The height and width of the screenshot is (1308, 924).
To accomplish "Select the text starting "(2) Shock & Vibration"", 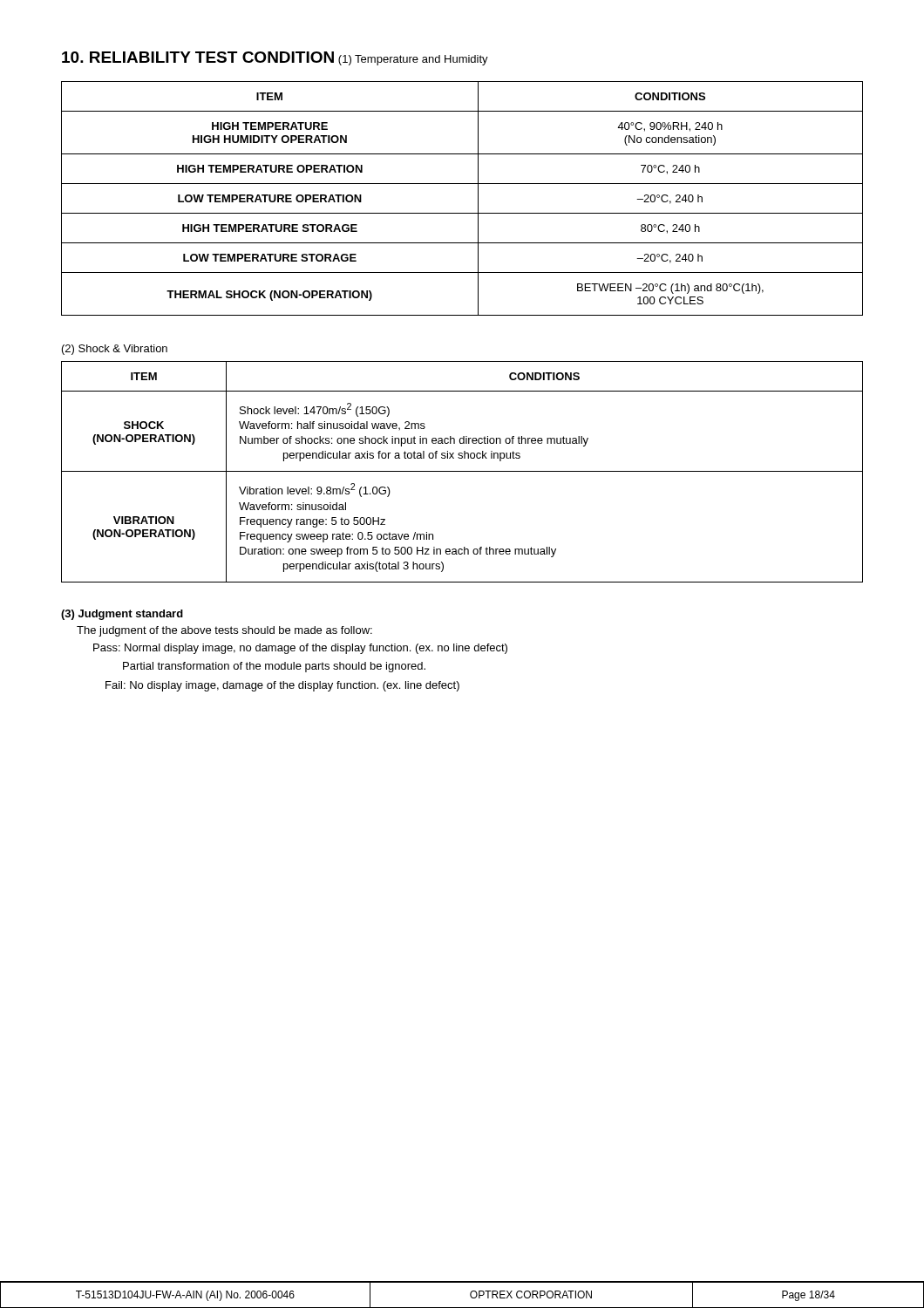I will [114, 348].
